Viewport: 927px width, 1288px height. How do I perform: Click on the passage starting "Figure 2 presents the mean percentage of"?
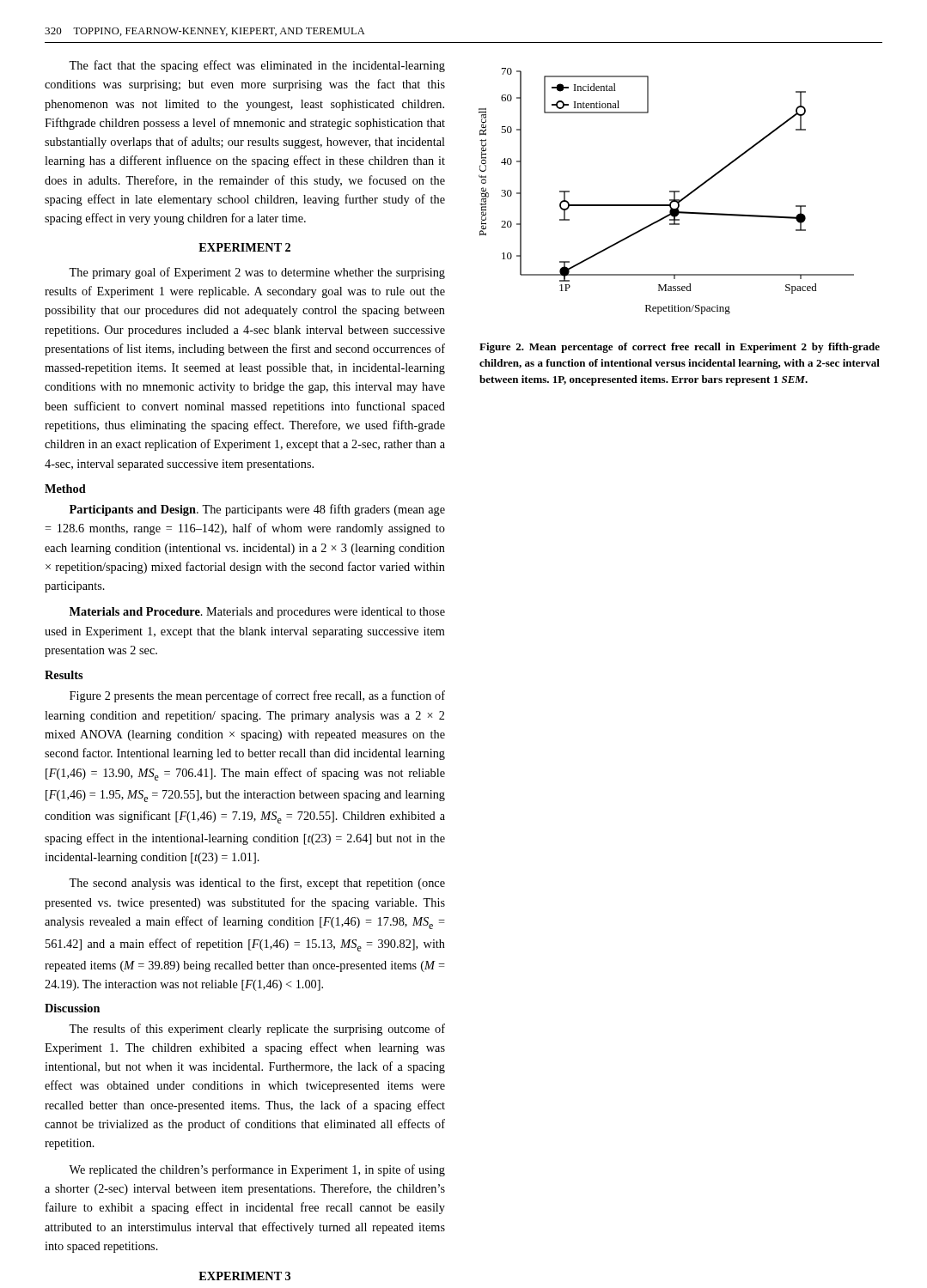245,777
